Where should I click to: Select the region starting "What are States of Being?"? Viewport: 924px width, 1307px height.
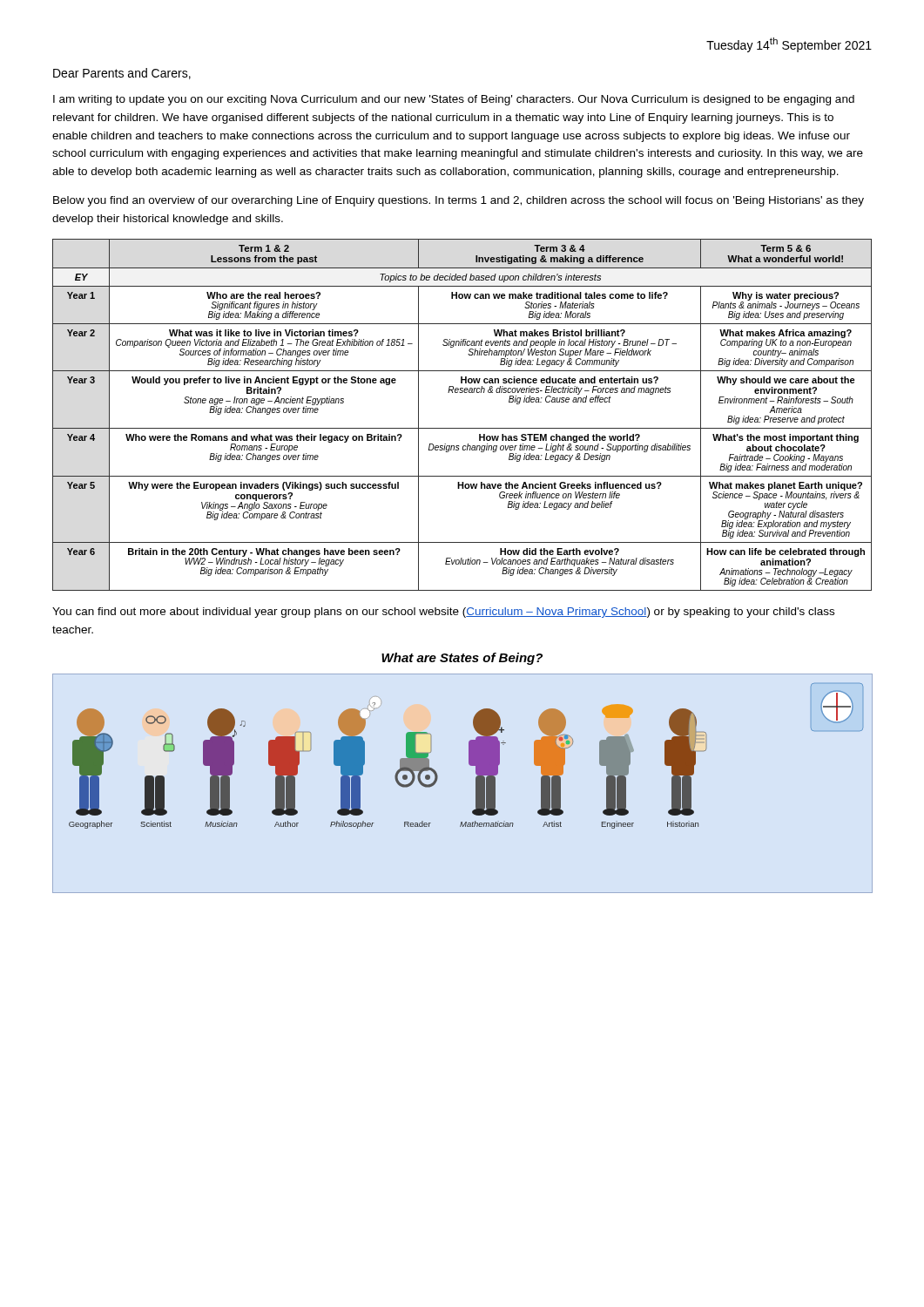[462, 657]
